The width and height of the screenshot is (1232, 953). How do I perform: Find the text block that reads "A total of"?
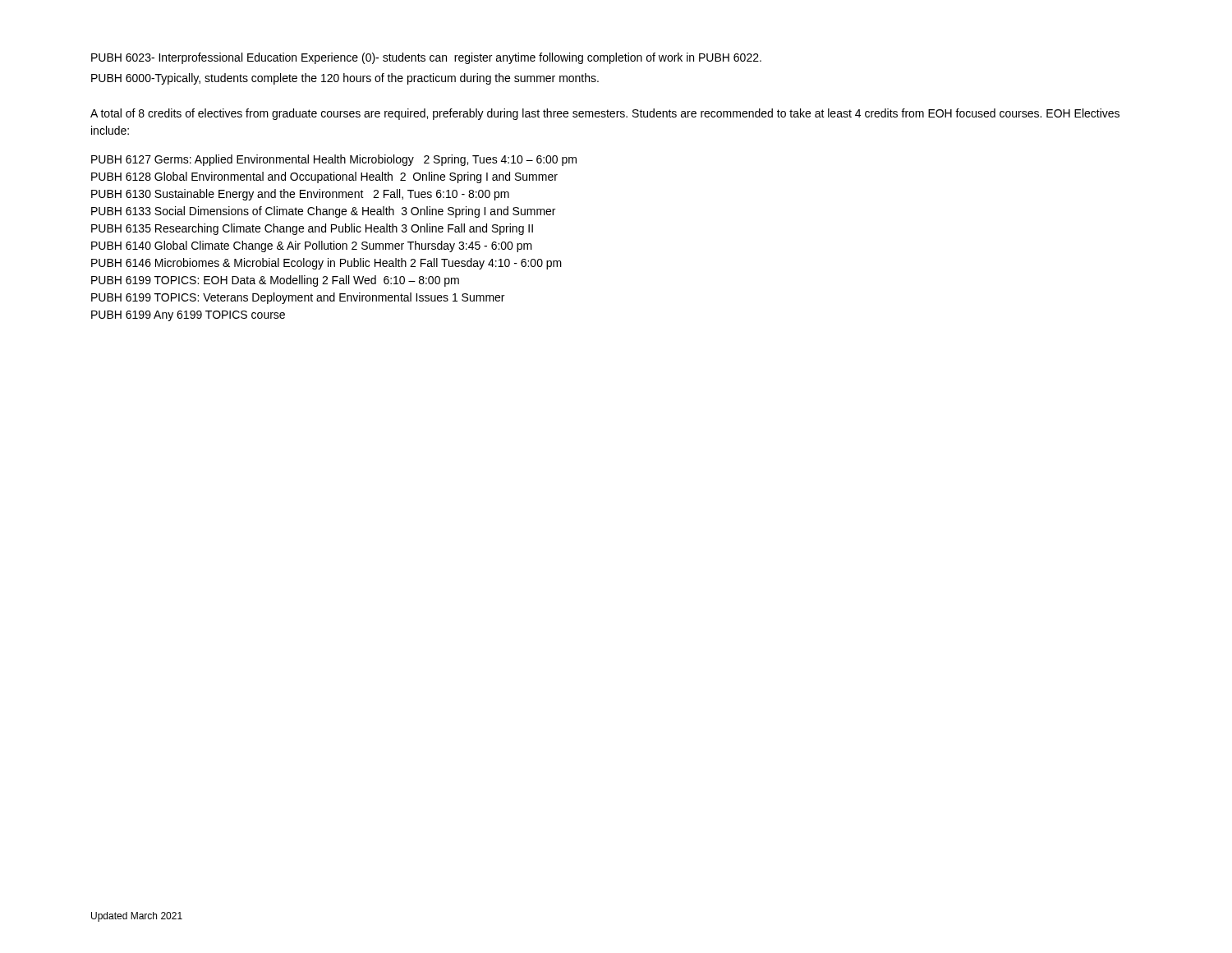click(x=616, y=122)
